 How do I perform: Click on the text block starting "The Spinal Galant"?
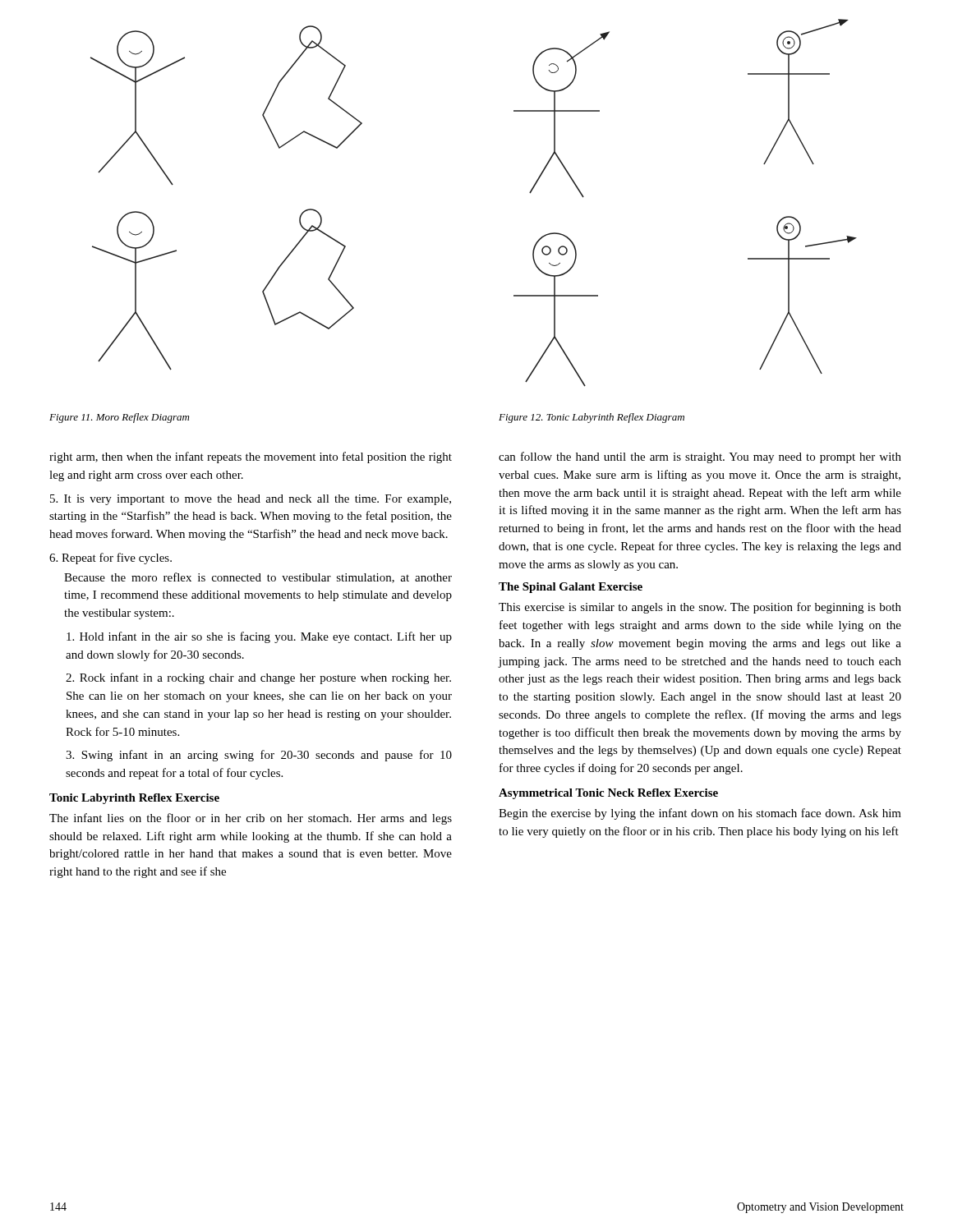[x=571, y=587]
